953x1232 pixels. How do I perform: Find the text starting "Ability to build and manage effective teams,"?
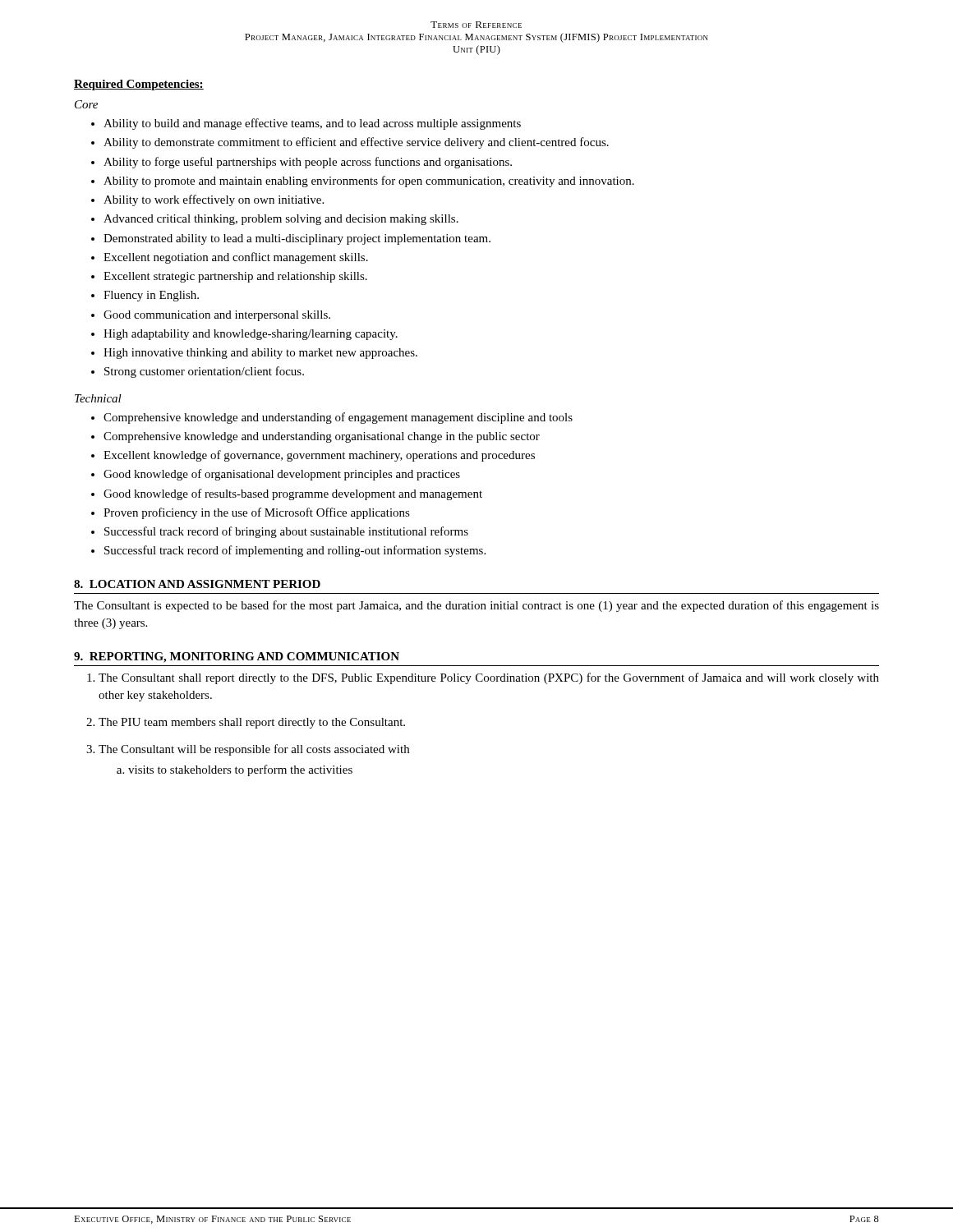(x=491, y=123)
